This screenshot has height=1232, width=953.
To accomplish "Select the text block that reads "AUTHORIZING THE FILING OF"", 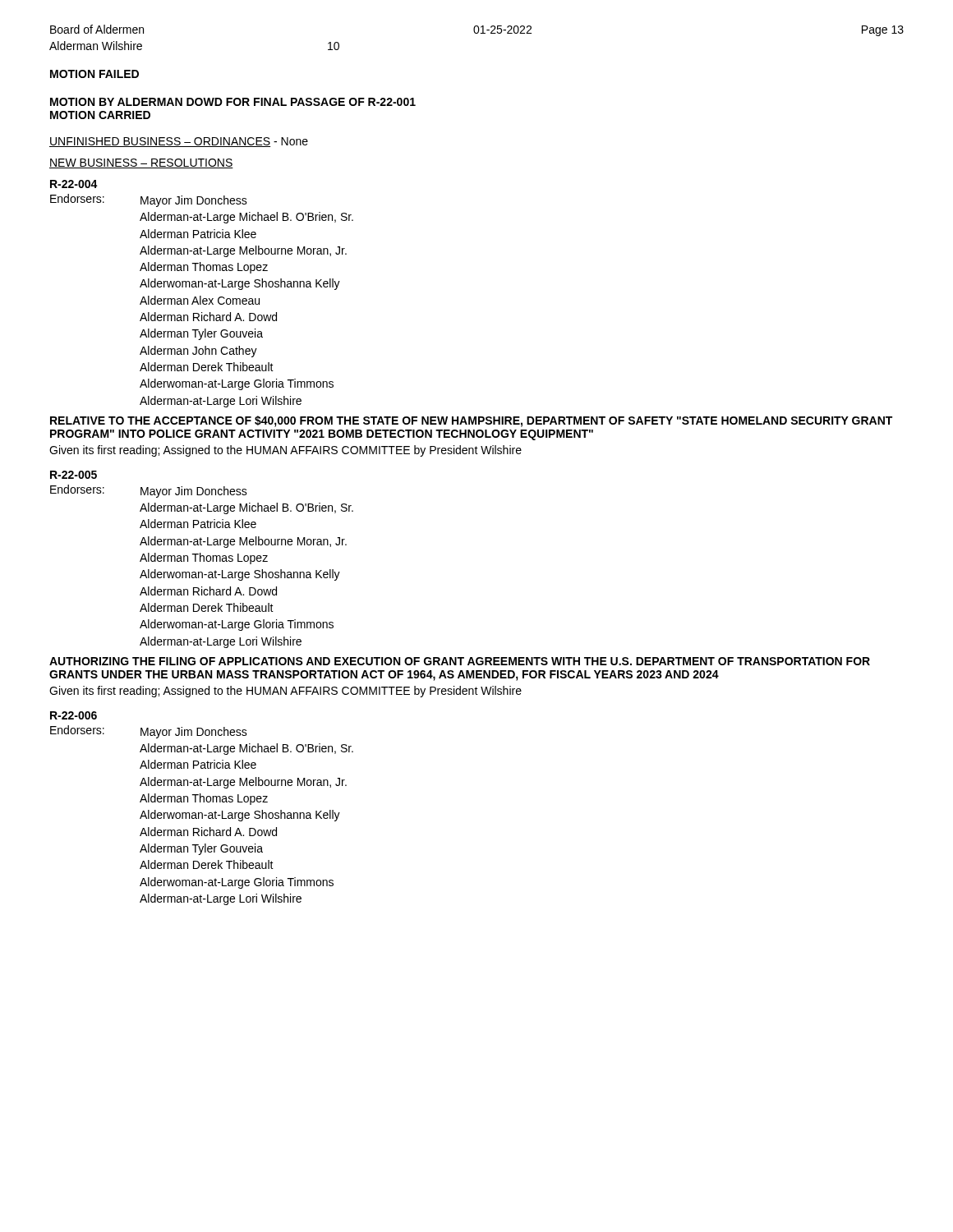I will click(x=460, y=668).
